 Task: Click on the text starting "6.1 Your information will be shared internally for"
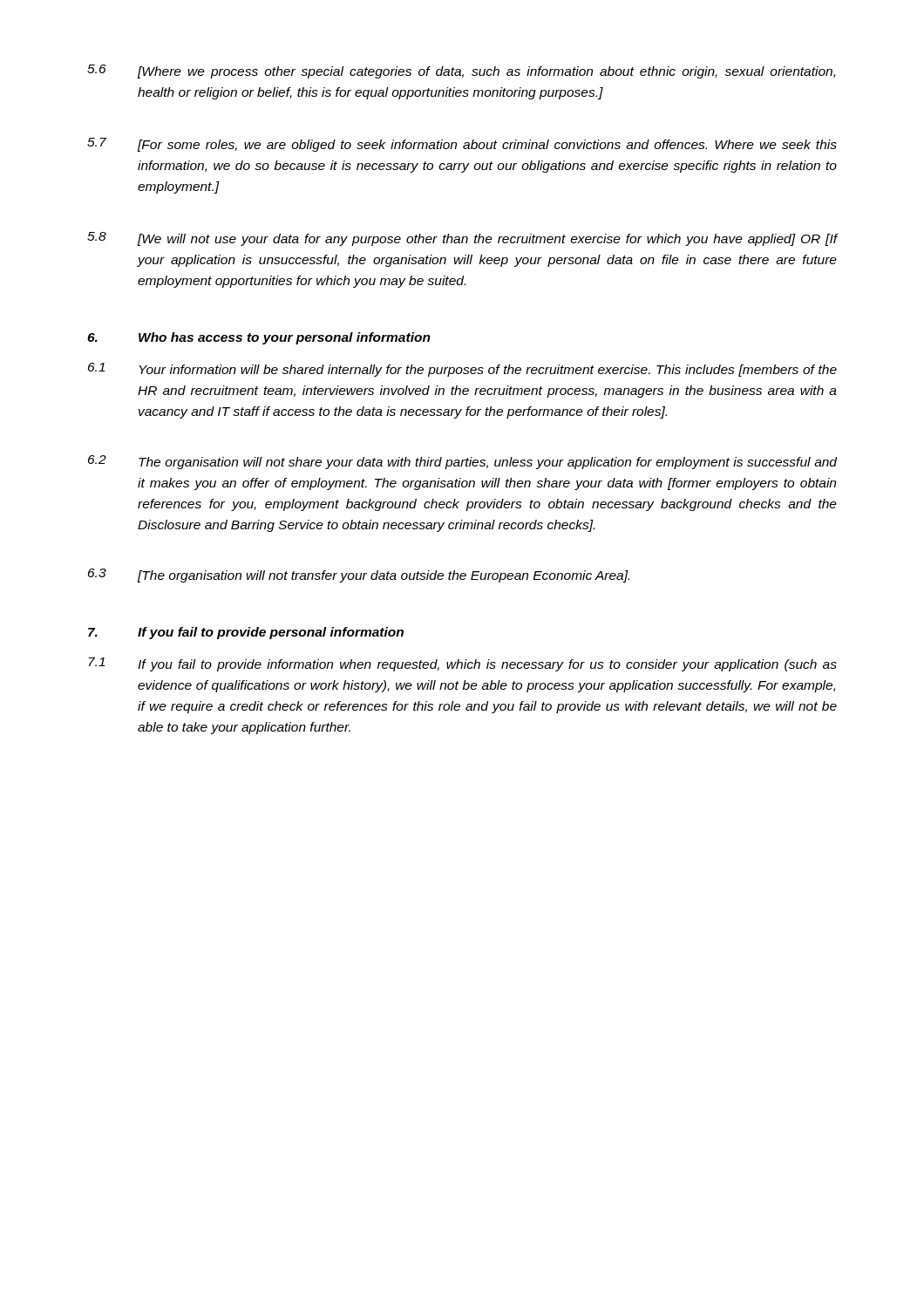click(462, 391)
